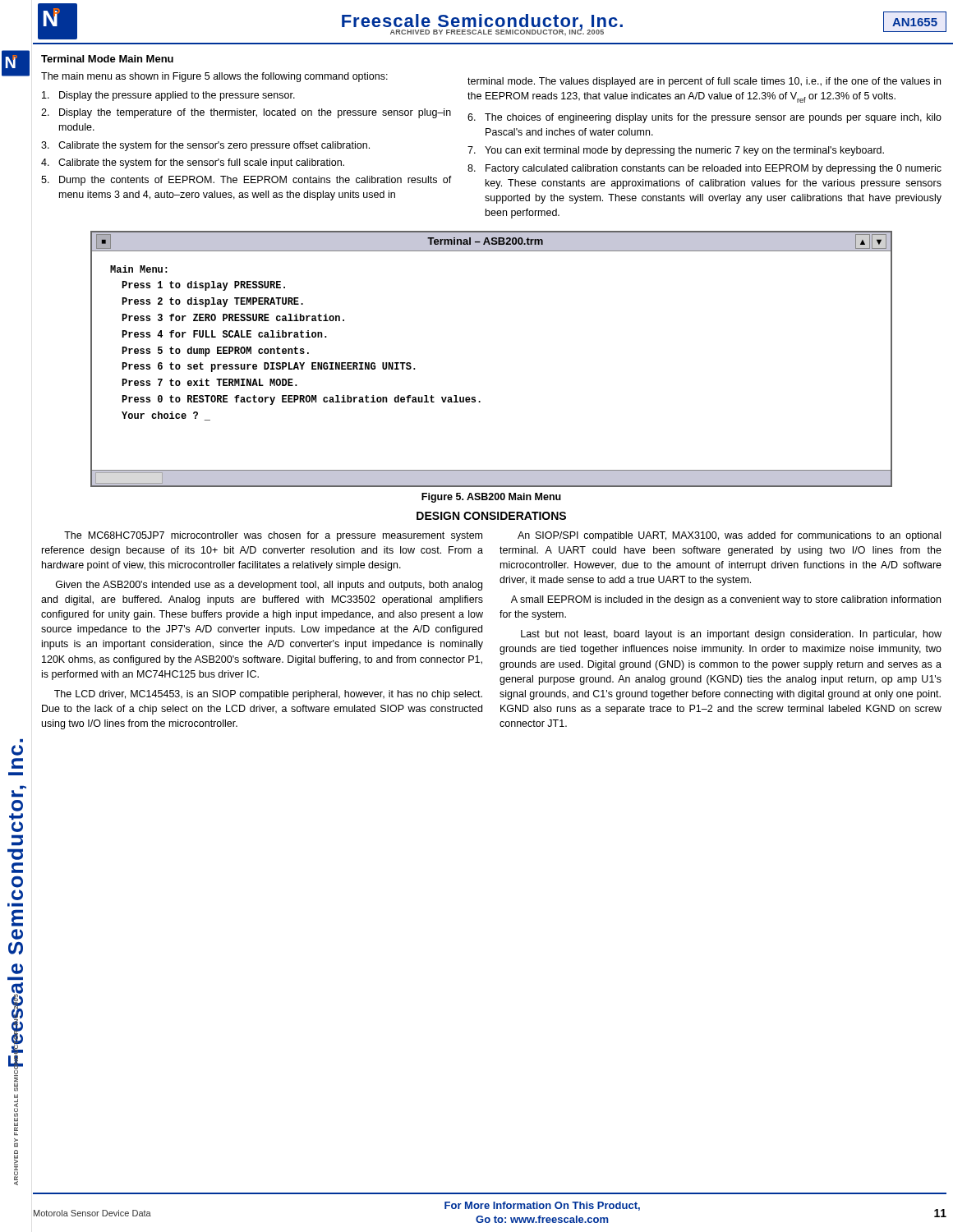Locate the text block with the text "The main menu as shown in Figure 5"
Image resolution: width=953 pixels, height=1232 pixels.
pos(215,76)
